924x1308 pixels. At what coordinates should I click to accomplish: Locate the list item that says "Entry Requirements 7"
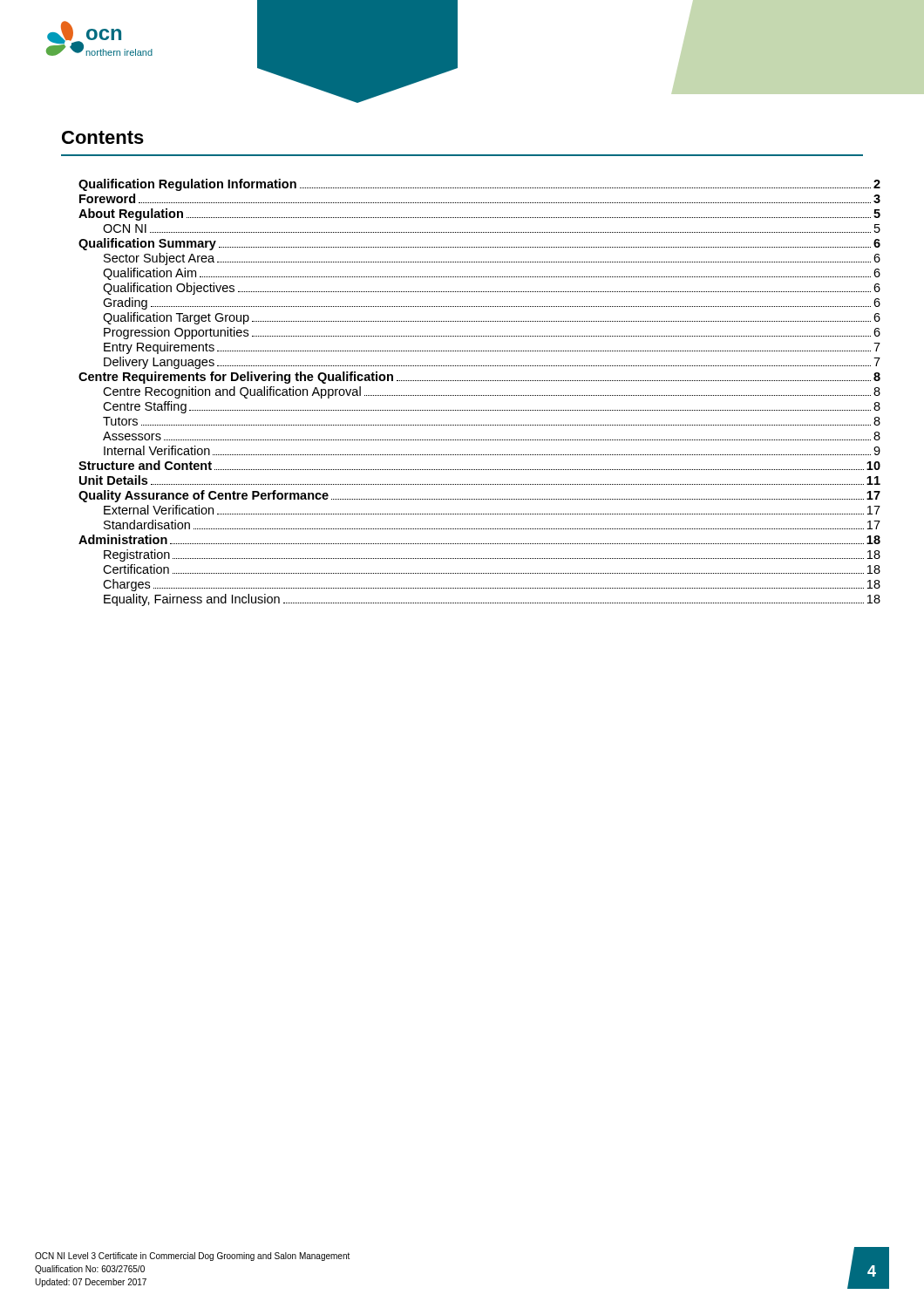pos(479,347)
